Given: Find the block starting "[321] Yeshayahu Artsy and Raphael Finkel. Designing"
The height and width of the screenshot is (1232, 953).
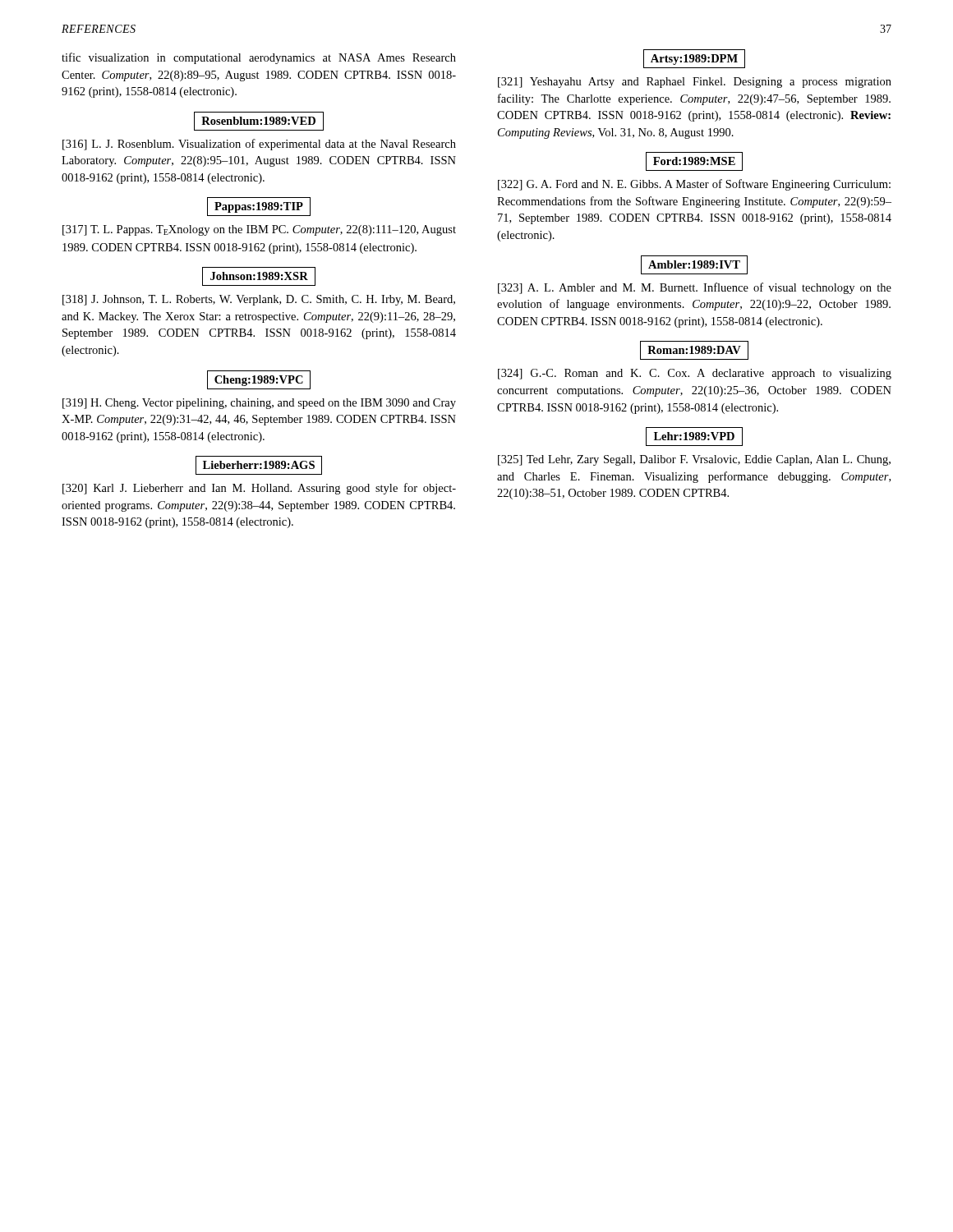Looking at the screenshot, I should (694, 107).
